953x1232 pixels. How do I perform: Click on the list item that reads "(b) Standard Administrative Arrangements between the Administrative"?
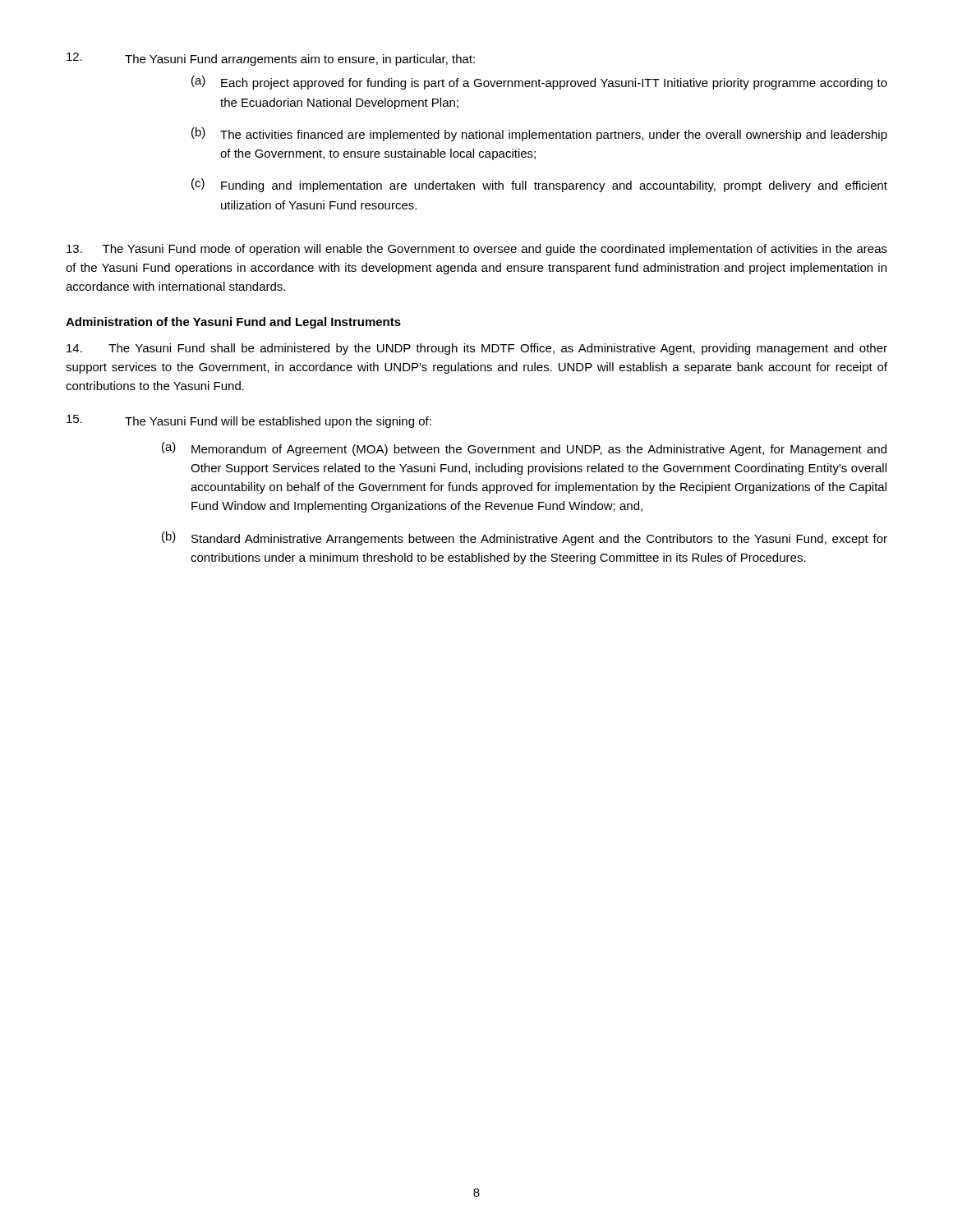point(524,548)
